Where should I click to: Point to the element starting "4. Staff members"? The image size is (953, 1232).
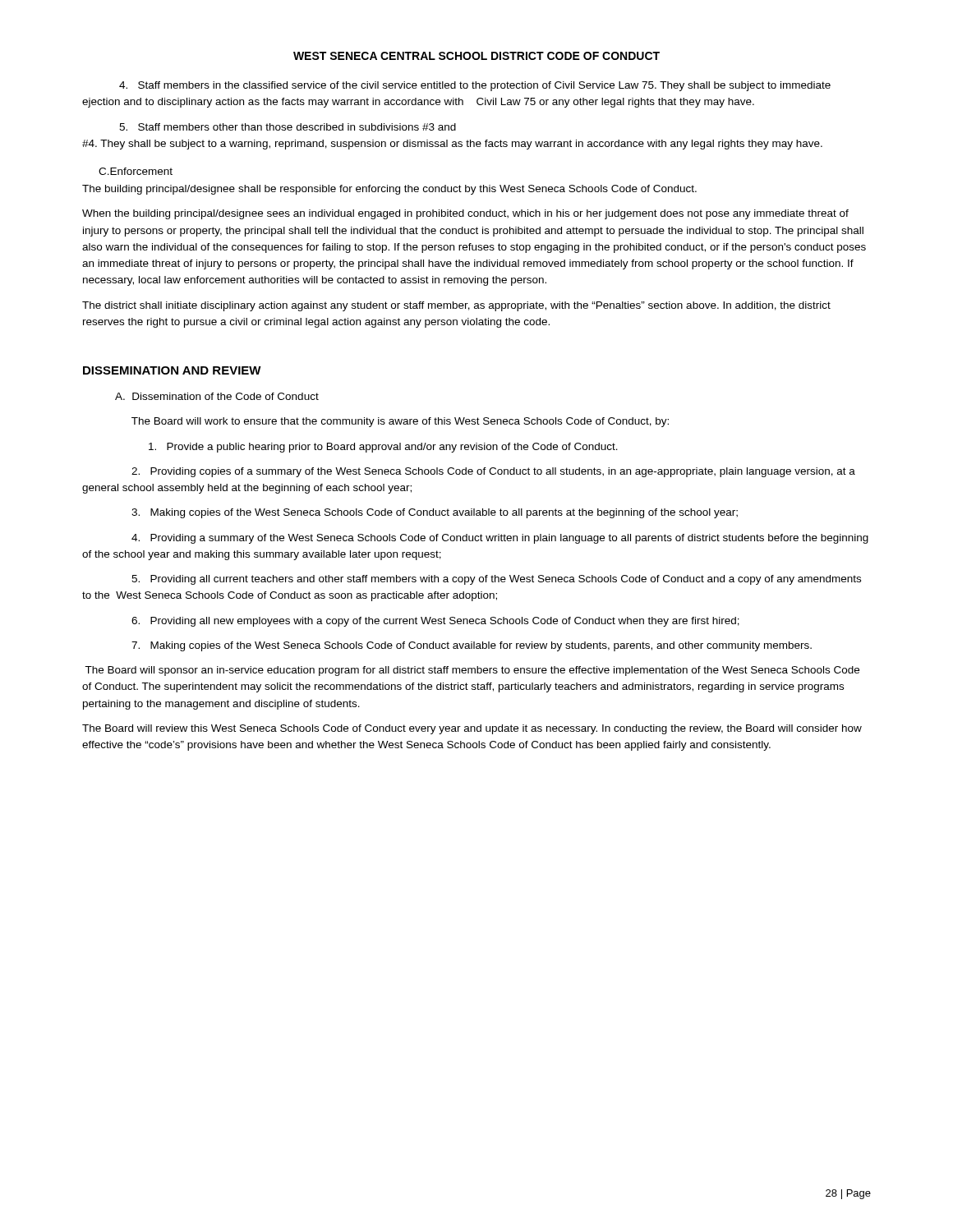(456, 93)
